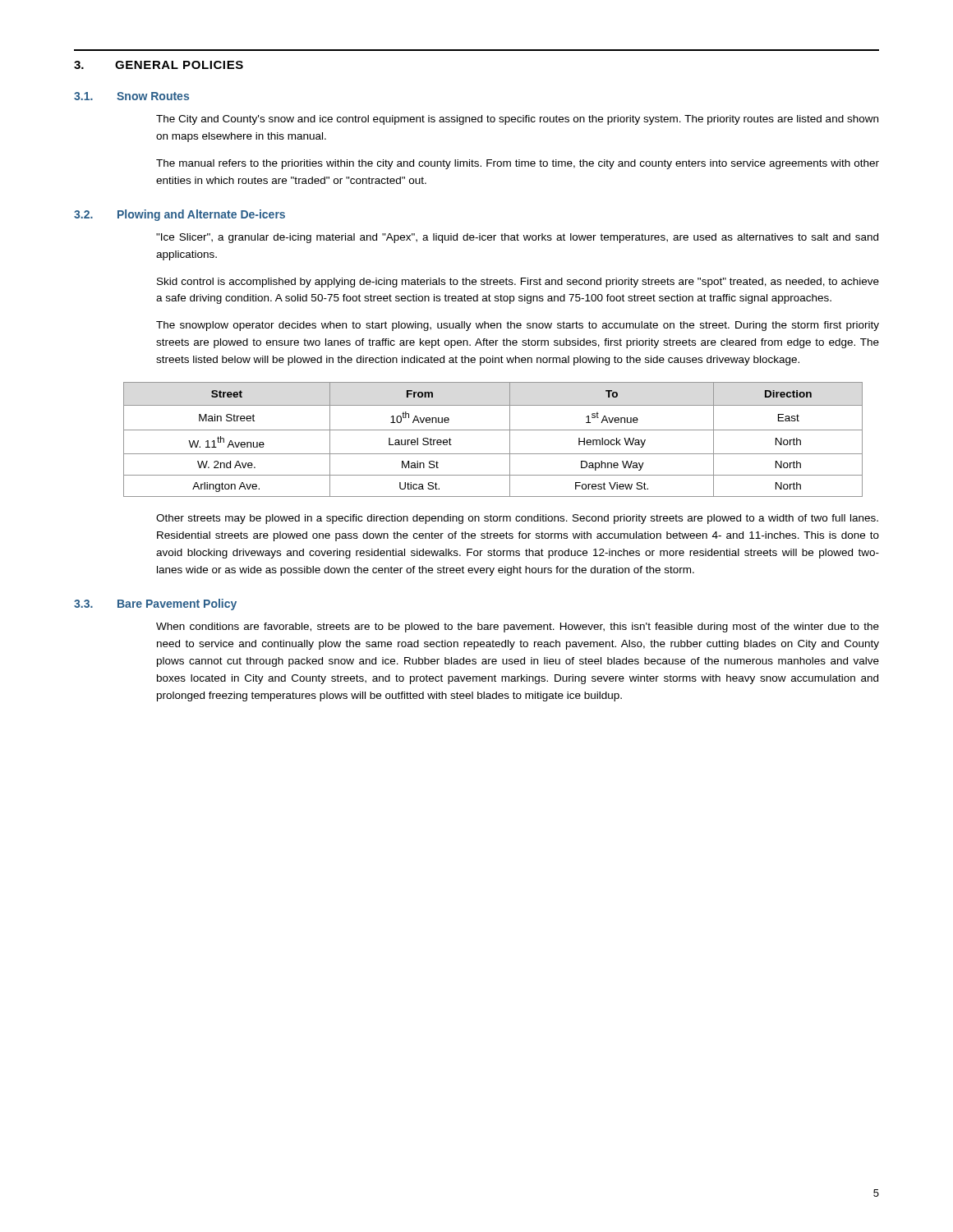953x1232 pixels.
Task: Find the element starting "Skid control is"
Action: 518,290
